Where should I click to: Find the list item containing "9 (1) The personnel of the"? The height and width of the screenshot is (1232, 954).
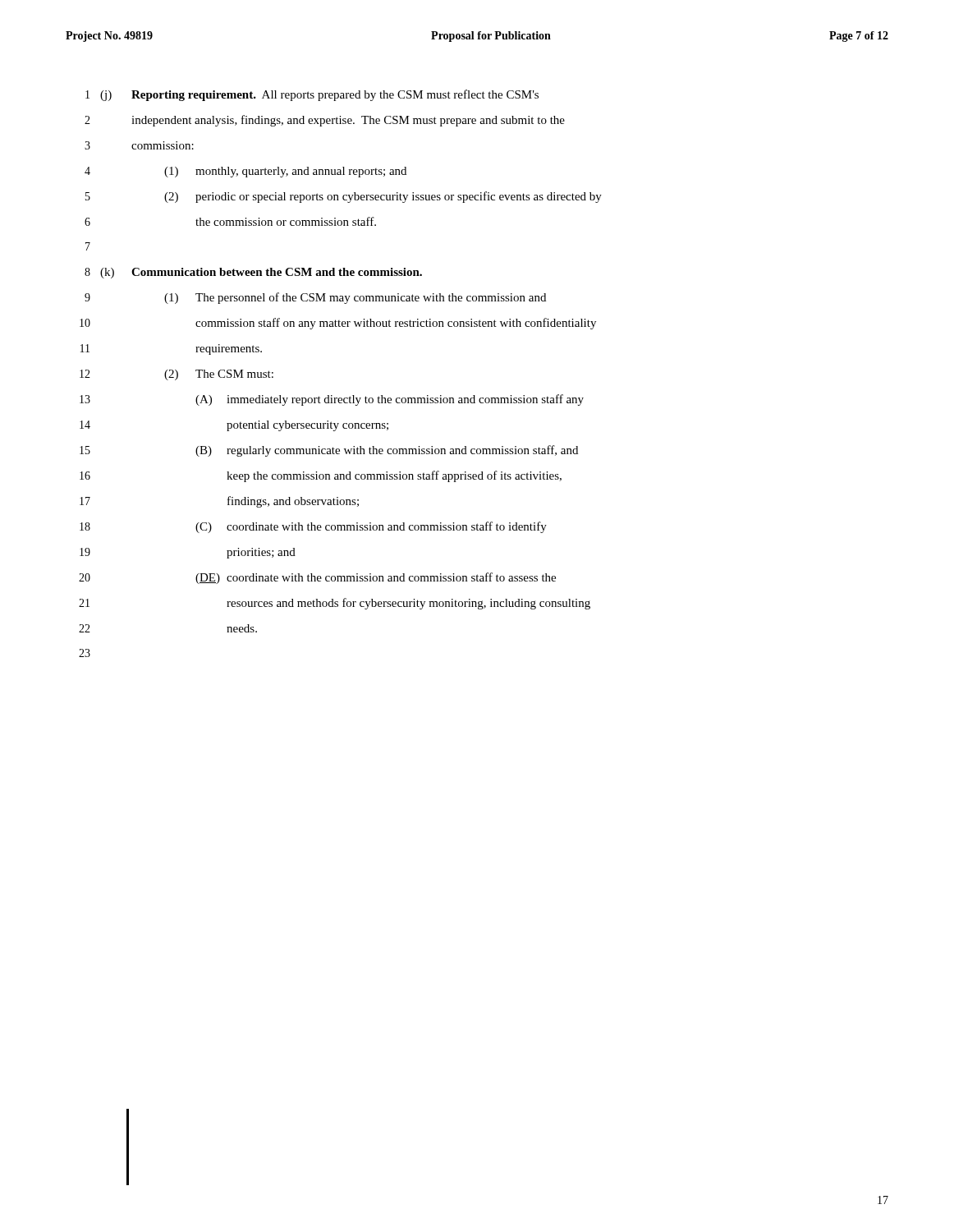click(477, 298)
